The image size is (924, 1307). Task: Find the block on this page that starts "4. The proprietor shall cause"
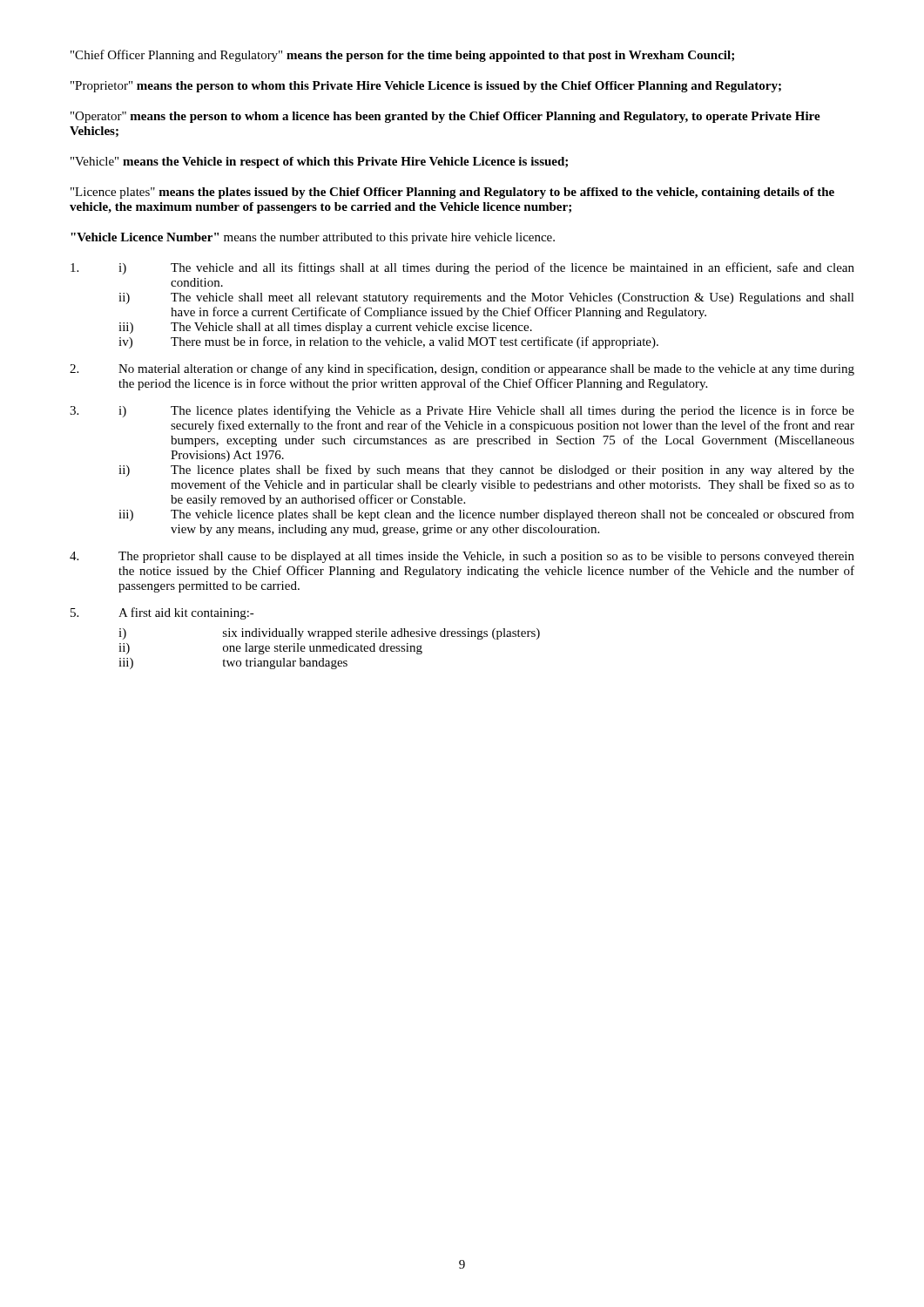(x=462, y=571)
